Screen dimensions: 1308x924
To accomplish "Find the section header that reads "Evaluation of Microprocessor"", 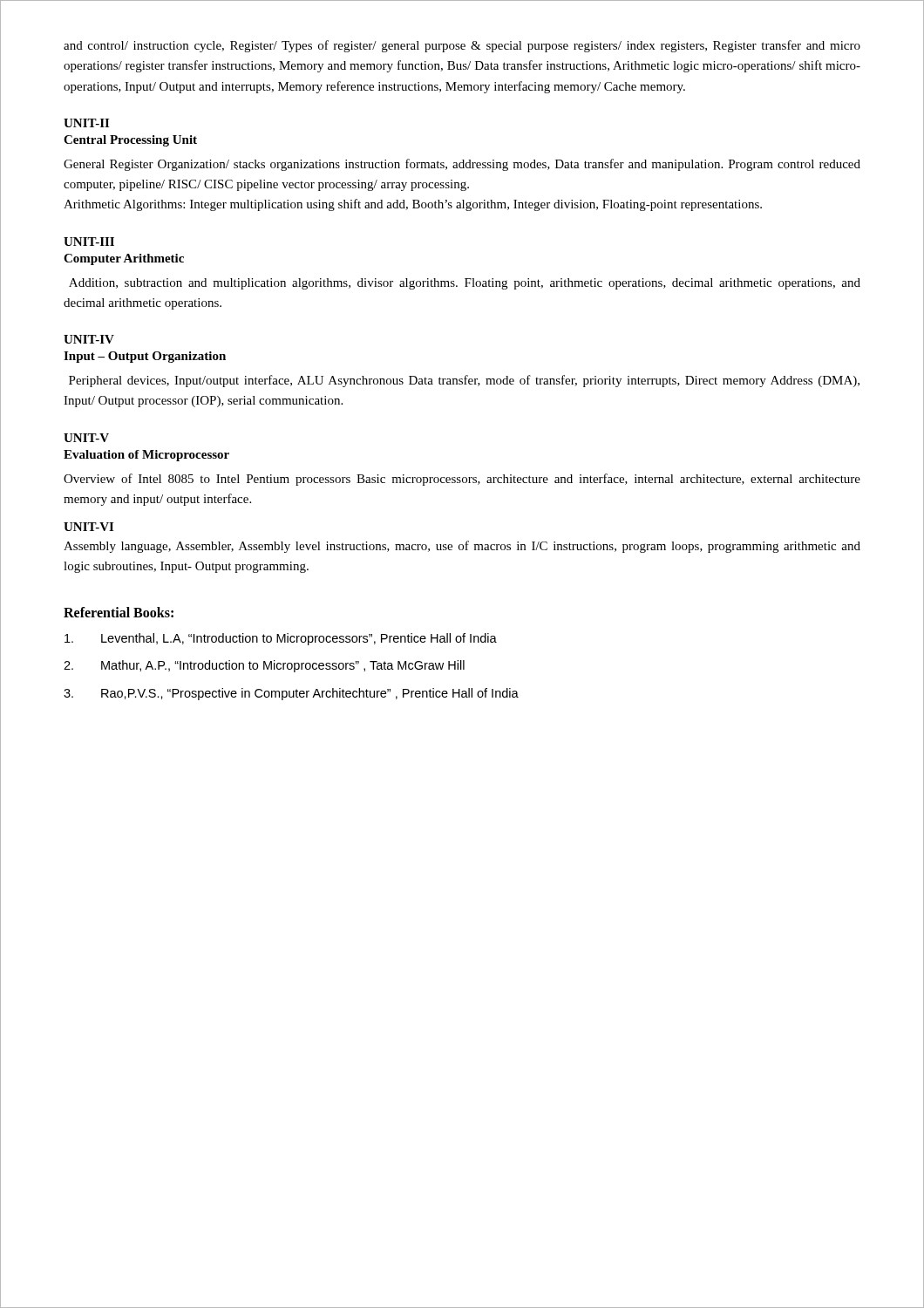I will tap(147, 454).
